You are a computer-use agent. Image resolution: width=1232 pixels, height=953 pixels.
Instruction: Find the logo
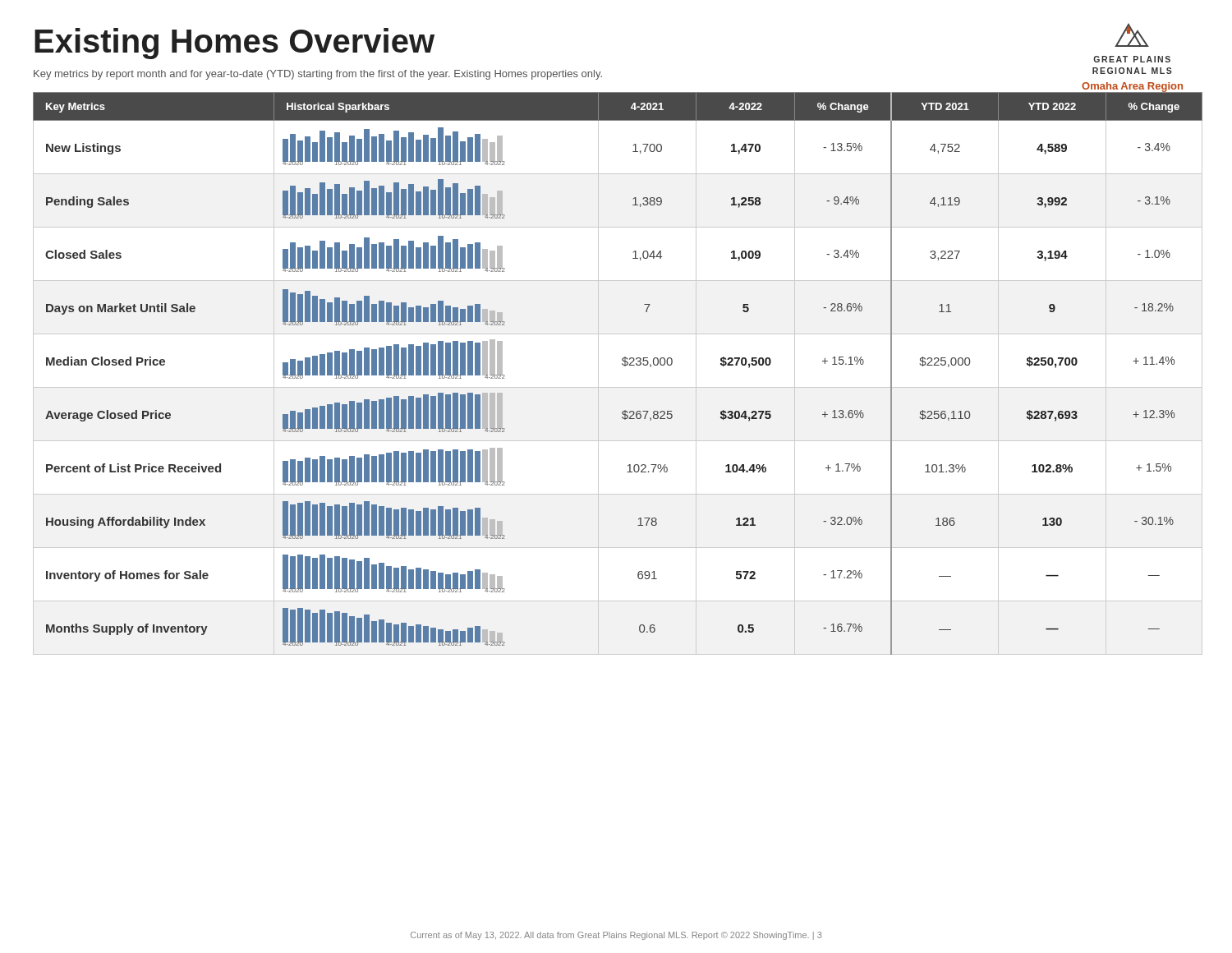click(x=1133, y=54)
